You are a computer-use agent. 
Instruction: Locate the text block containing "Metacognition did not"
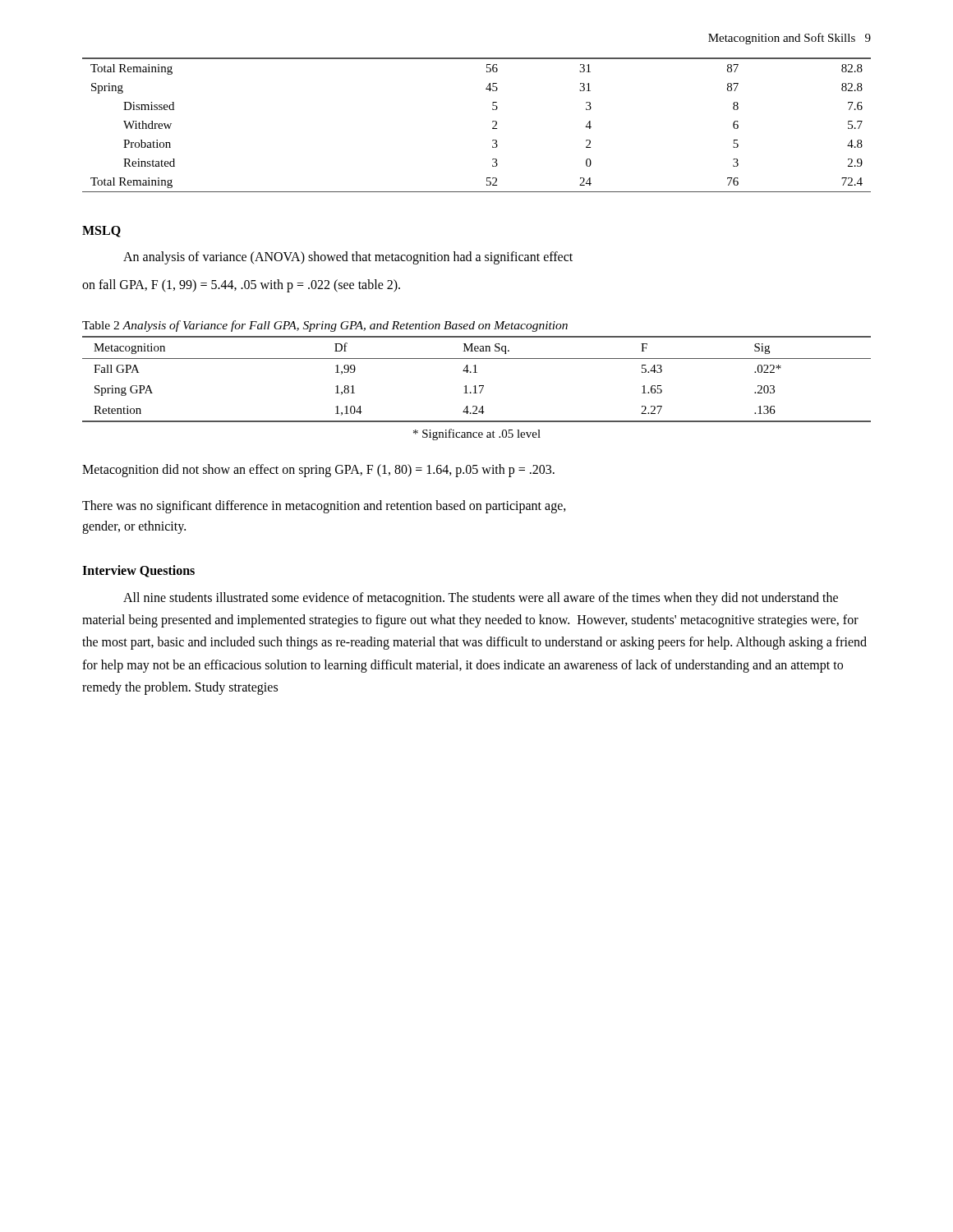point(319,470)
